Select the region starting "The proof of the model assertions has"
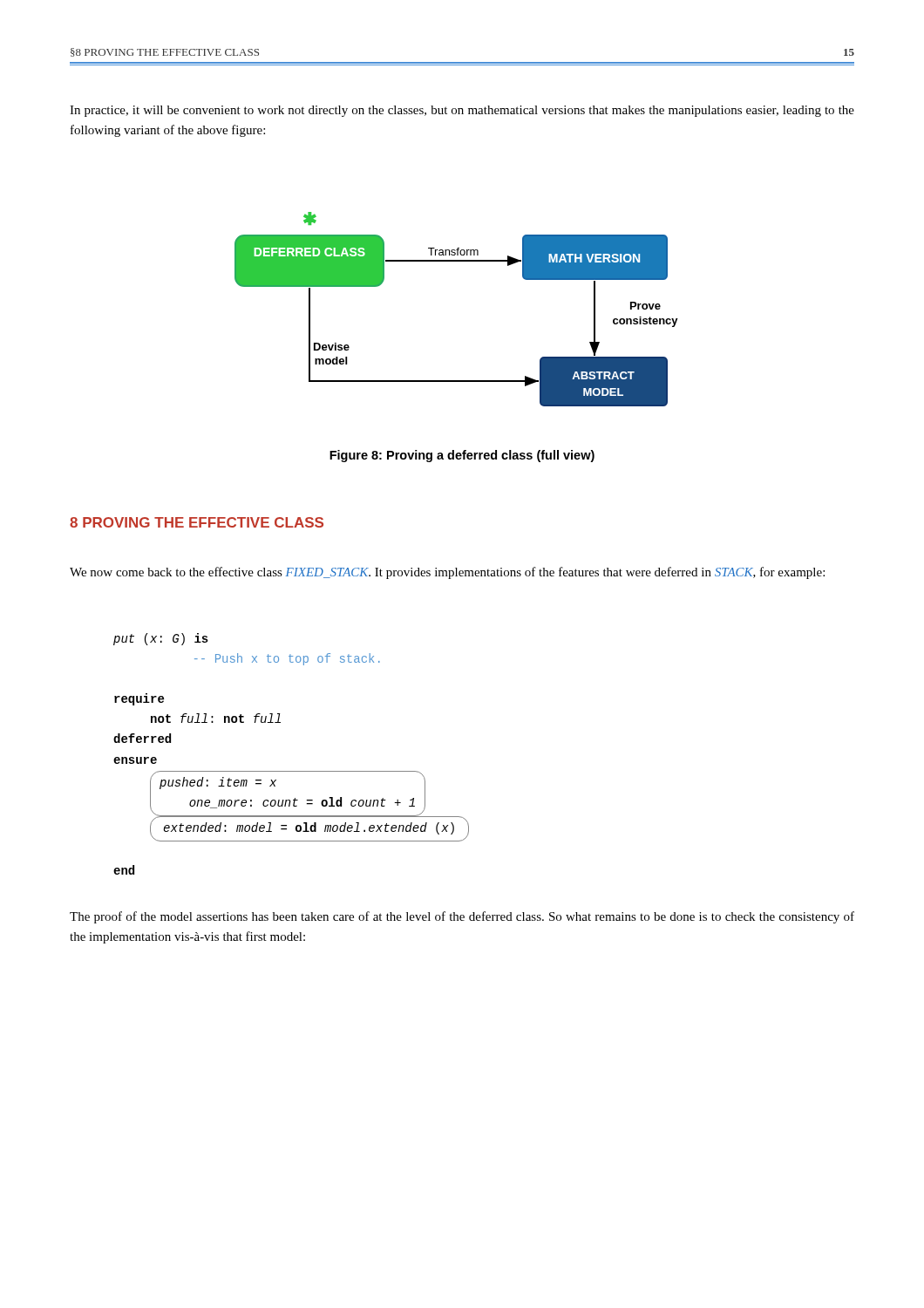924x1308 pixels. pyautogui.click(x=462, y=927)
